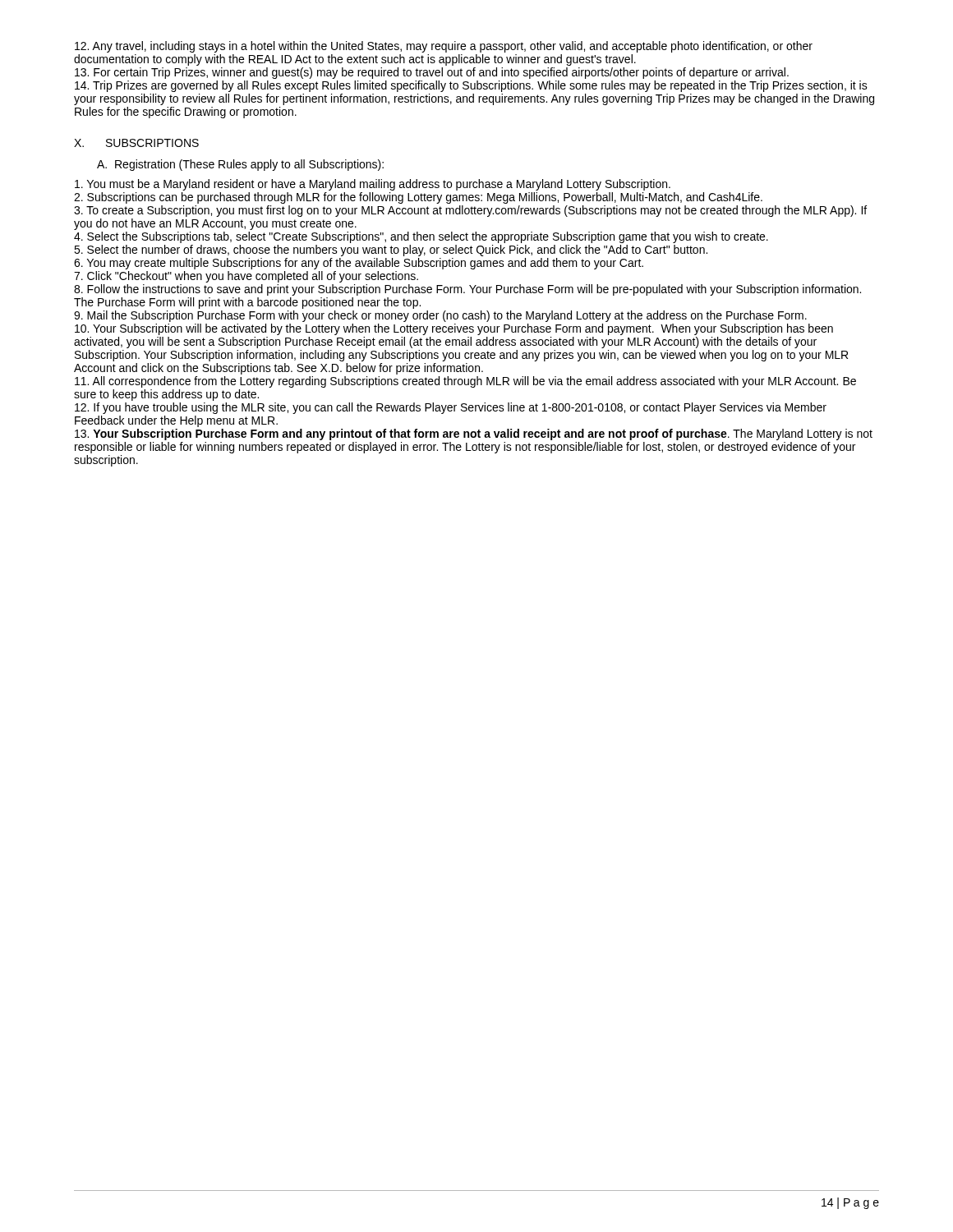Click on the list item that reads "5. Select the number of draws,"

pos(476,250)
